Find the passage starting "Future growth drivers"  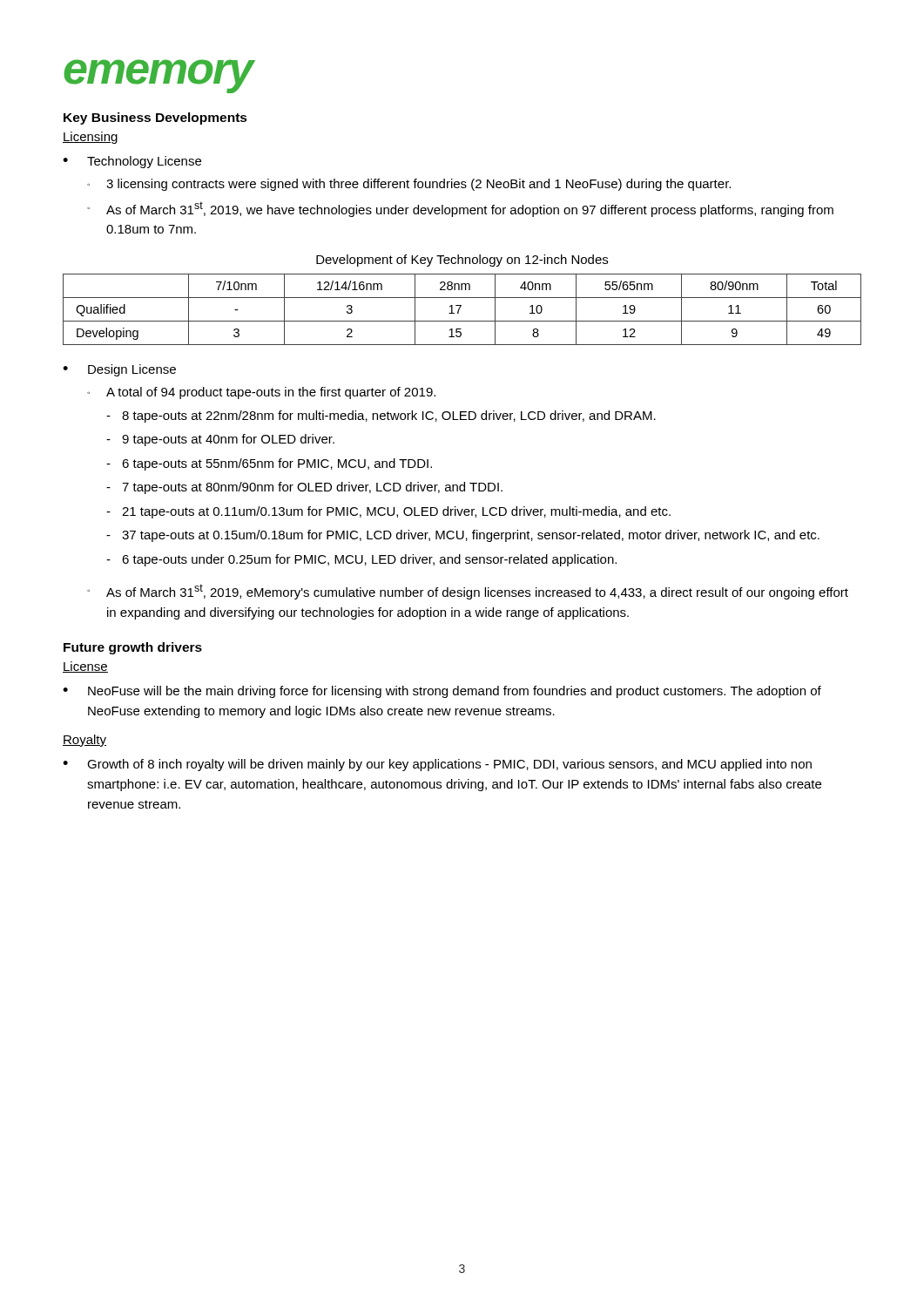tap(132, 647)
